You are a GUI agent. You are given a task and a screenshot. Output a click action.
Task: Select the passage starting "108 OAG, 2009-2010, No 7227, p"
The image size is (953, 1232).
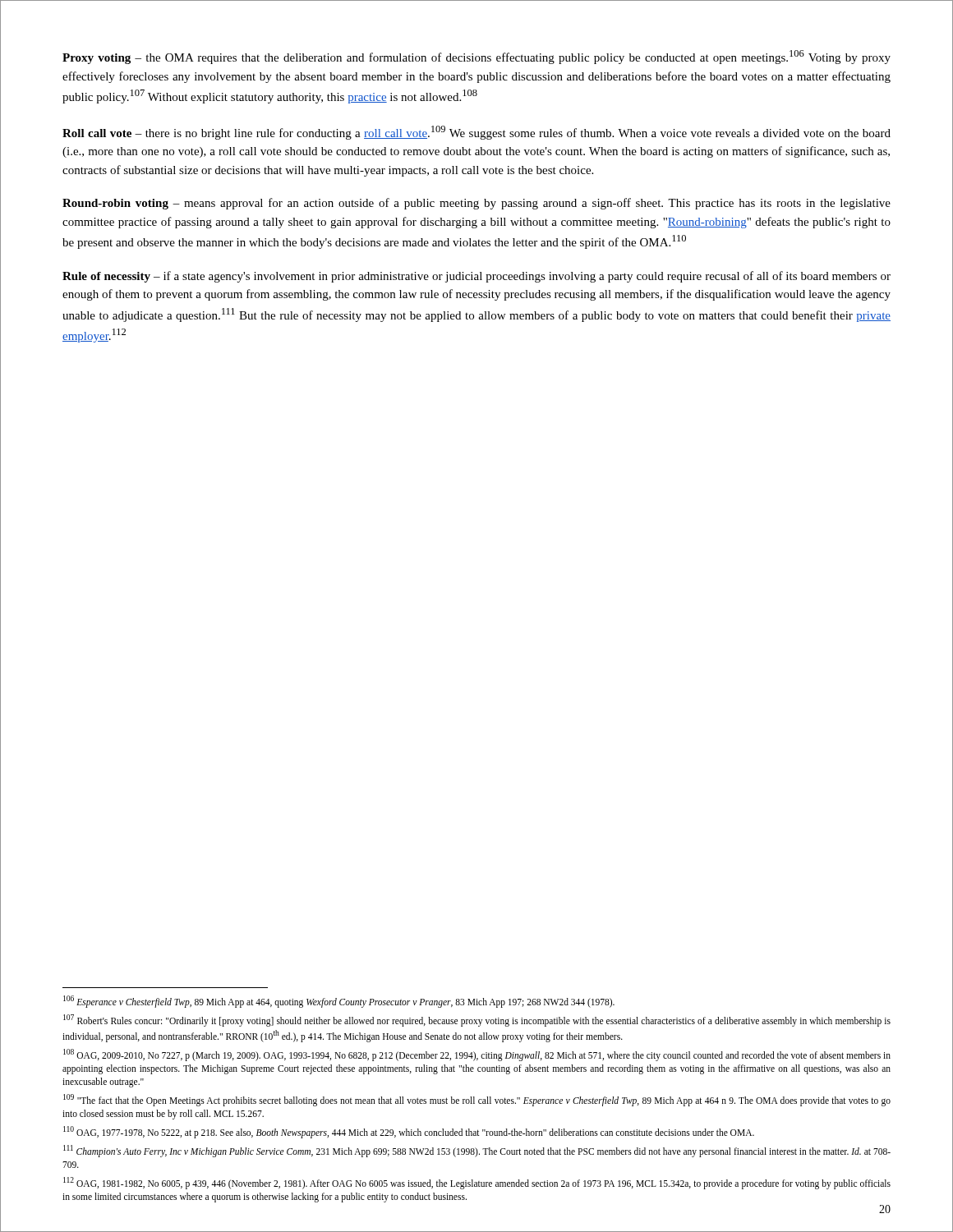[476, 1067]
